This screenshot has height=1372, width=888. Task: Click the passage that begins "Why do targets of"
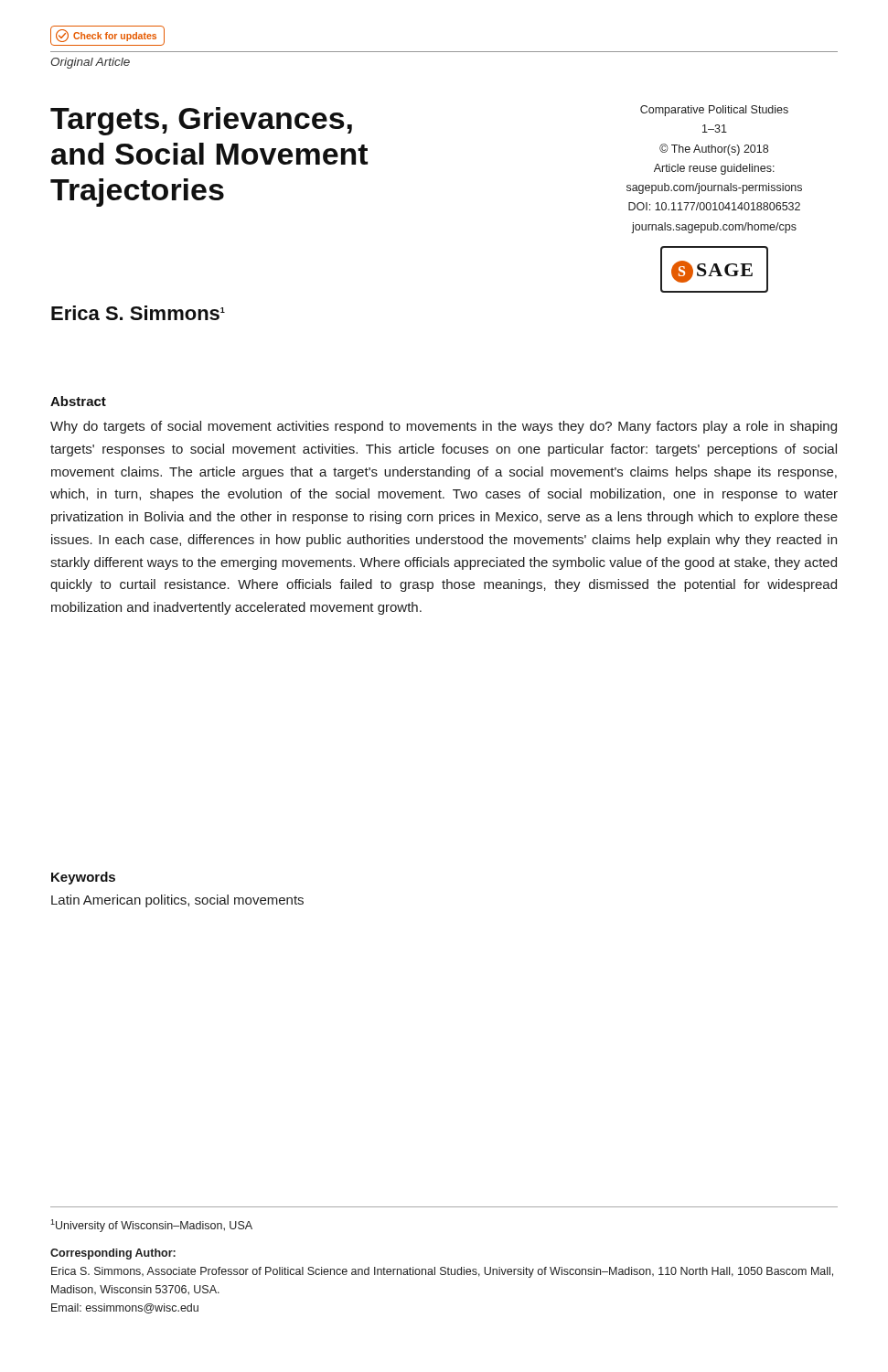[x=444, y=516]
